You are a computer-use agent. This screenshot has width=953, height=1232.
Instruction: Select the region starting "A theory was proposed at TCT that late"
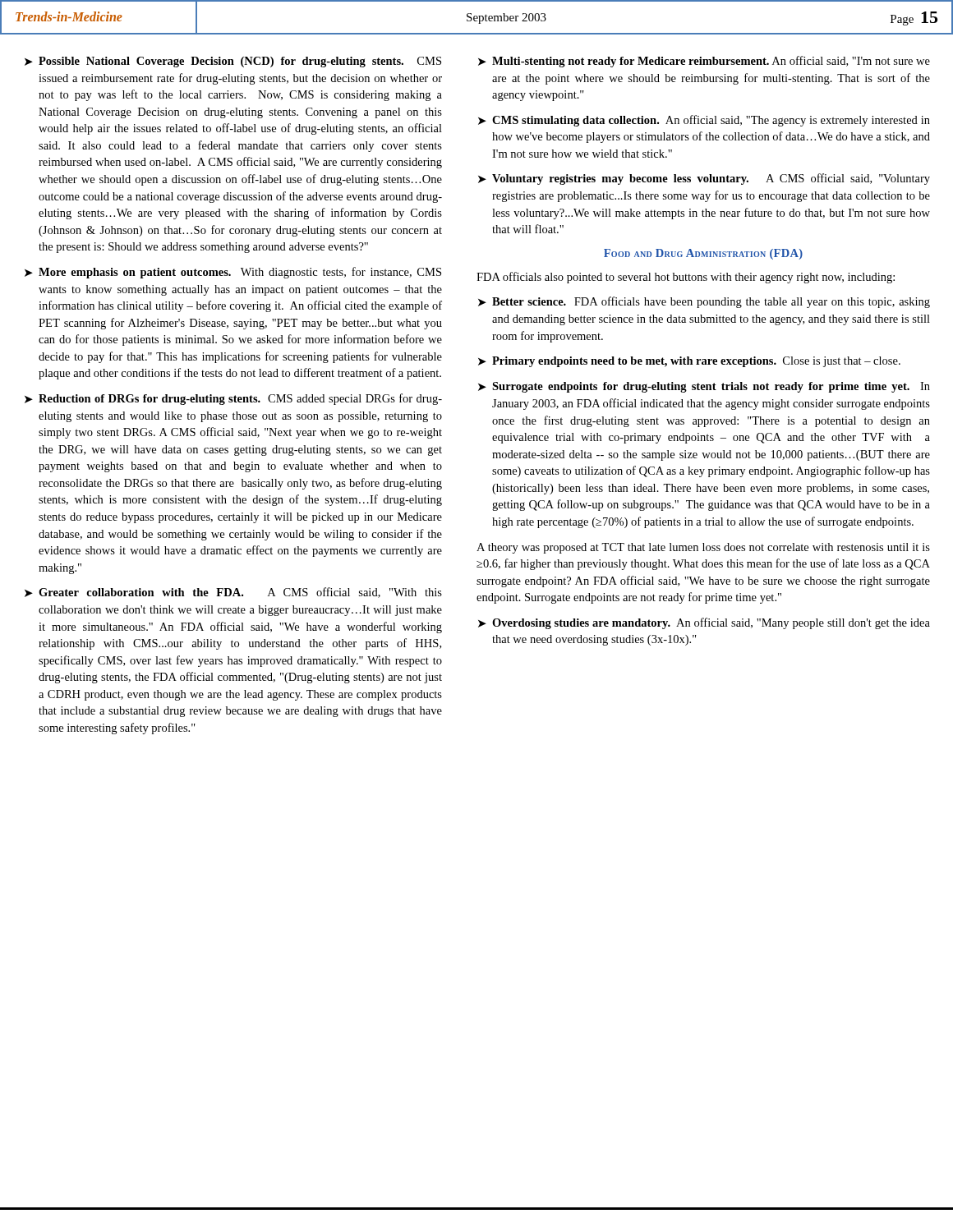click(x=703, y=572)
